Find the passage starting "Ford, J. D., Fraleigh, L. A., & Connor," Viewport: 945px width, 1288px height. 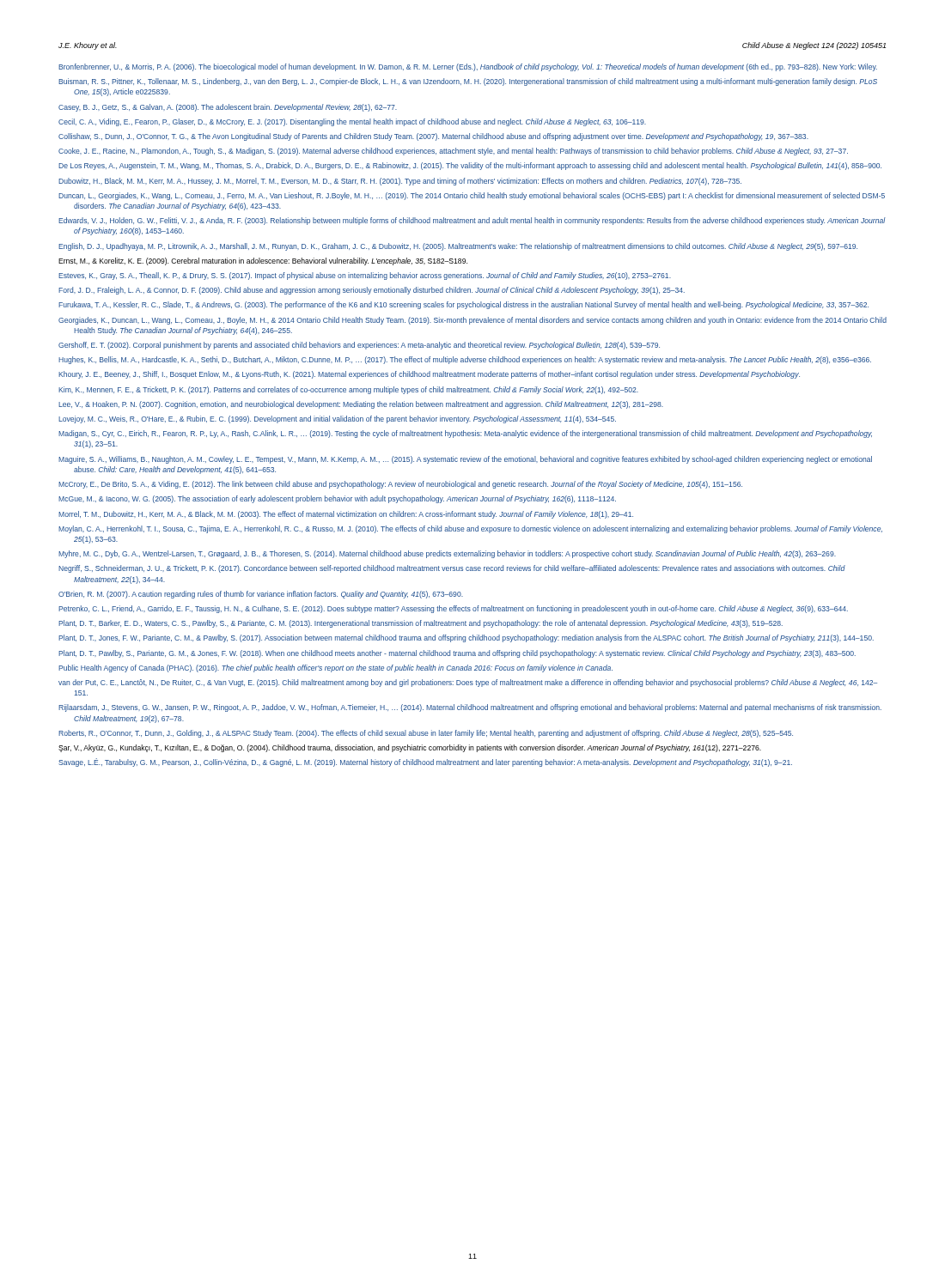click(x=472, y=291)
